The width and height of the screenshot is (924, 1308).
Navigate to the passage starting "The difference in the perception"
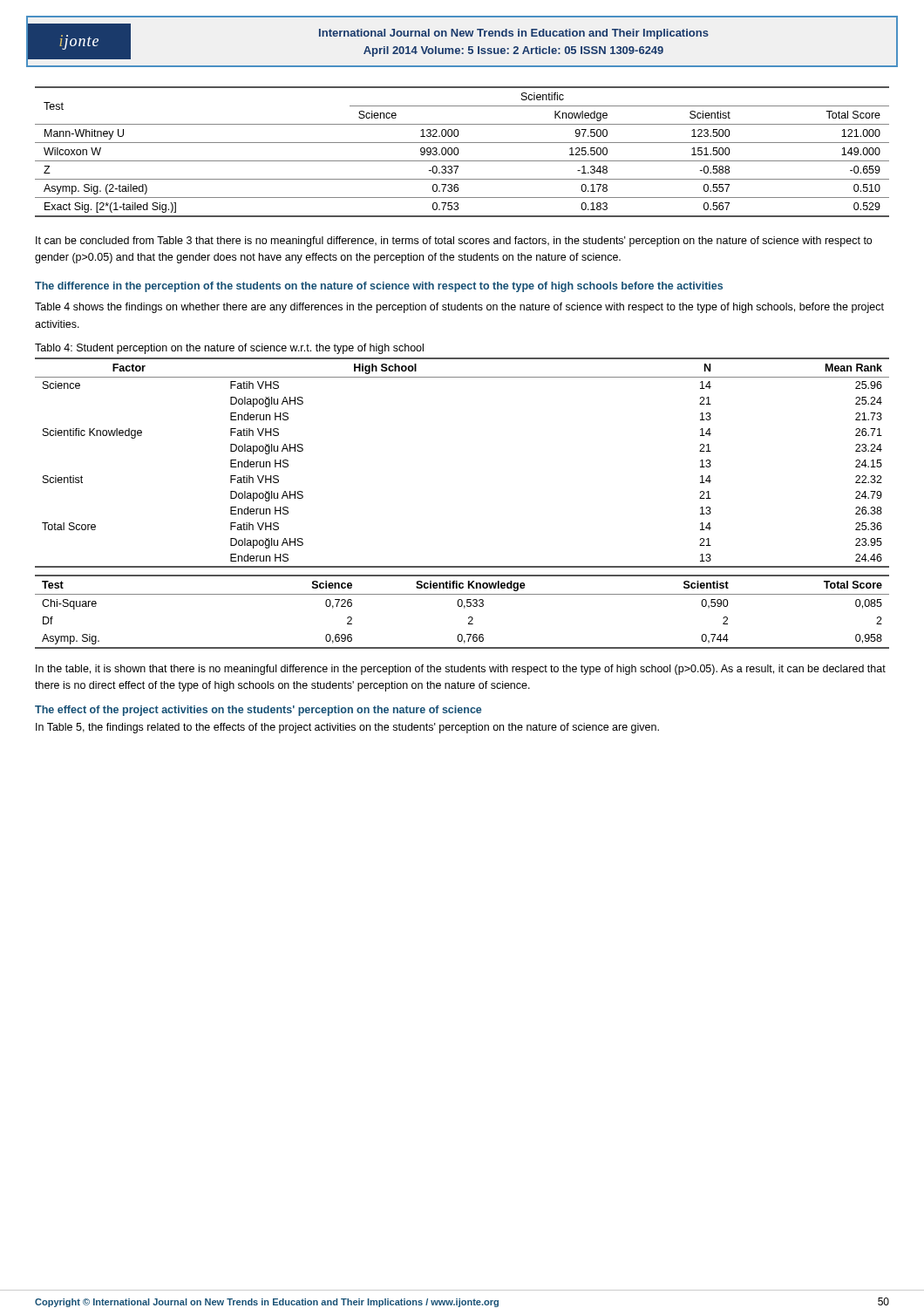pyautogui.click(x=379, y=286)
